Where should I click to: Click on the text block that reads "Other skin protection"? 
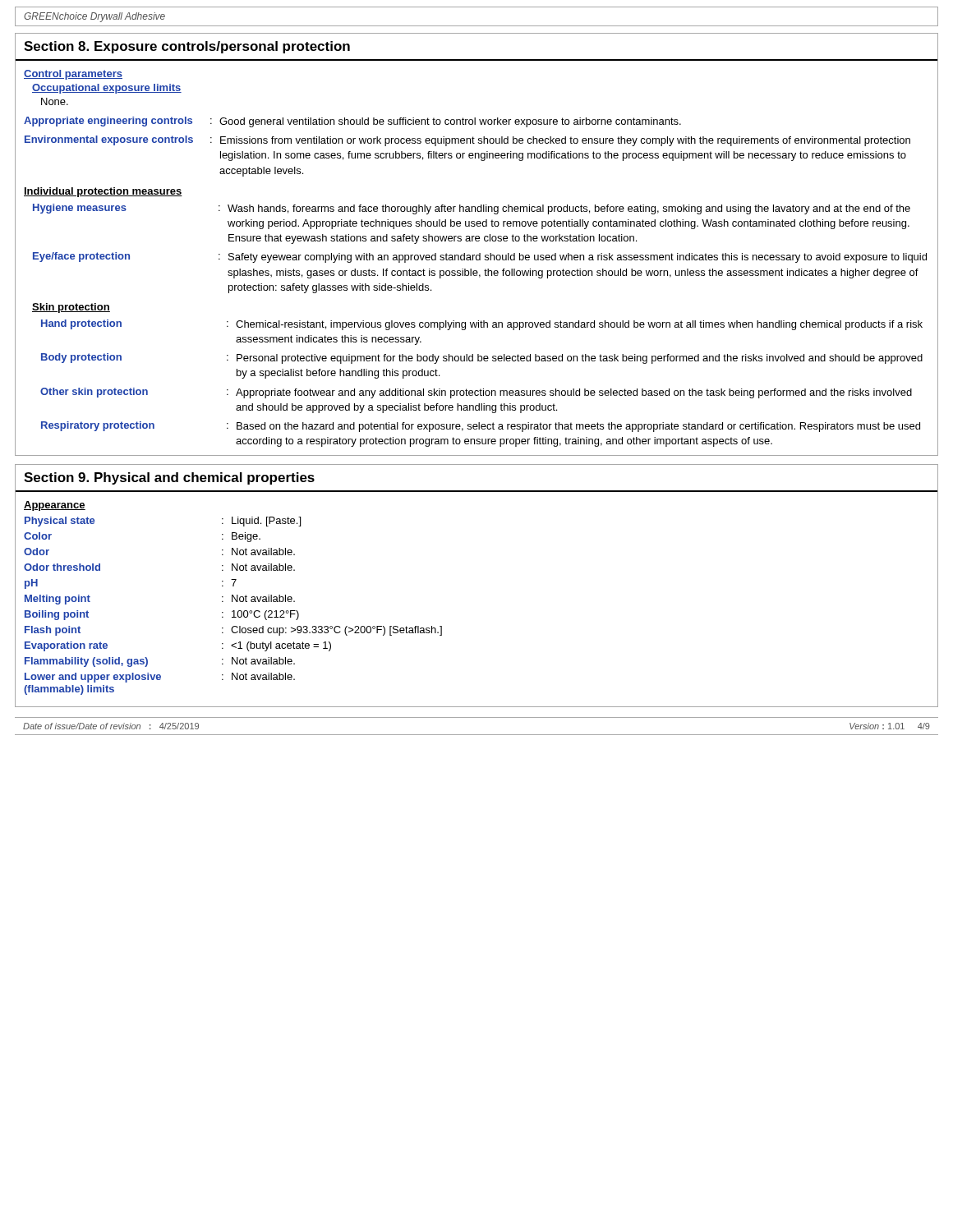coord(485,400)
